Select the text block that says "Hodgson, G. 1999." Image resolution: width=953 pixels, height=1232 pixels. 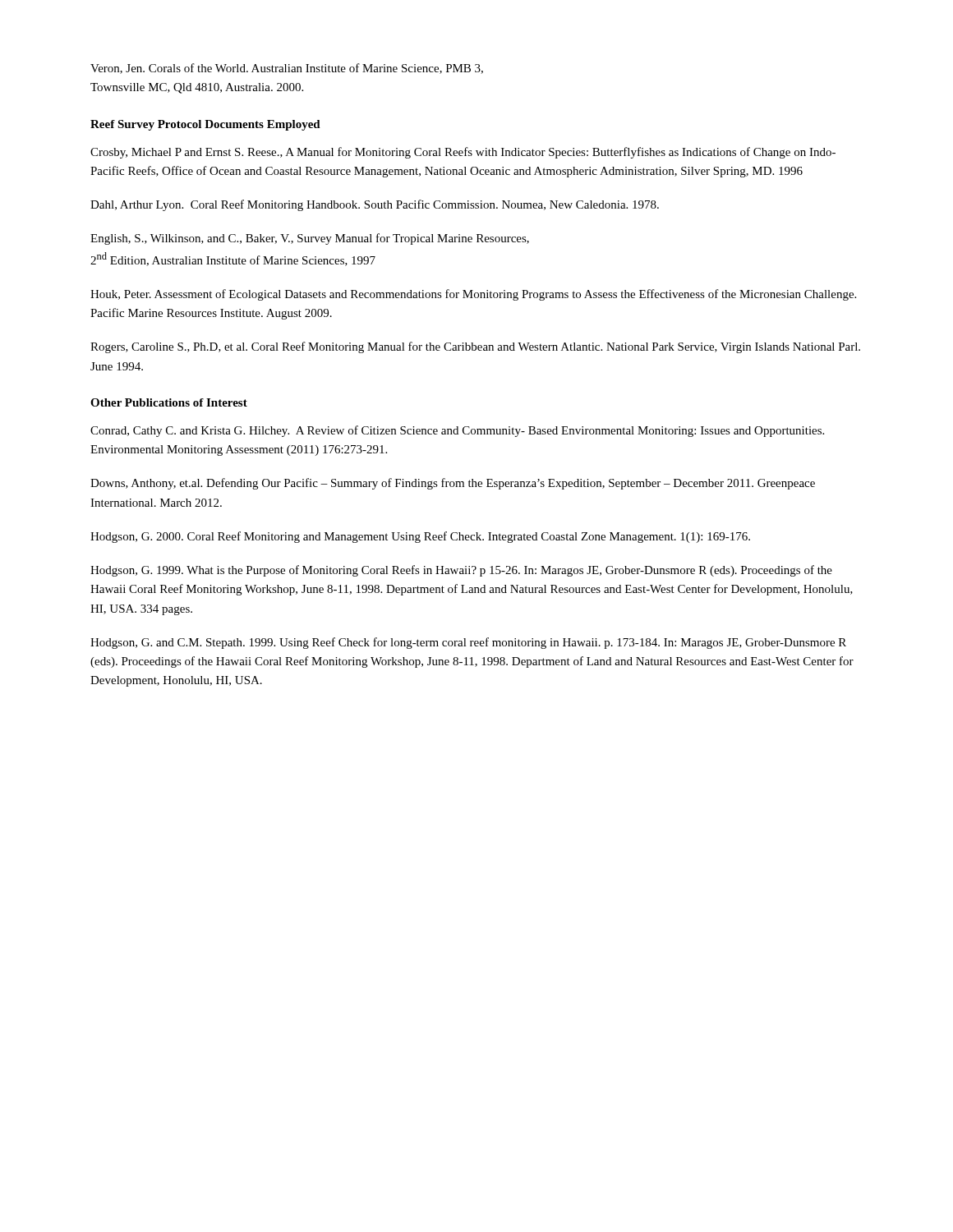(x=472, y=589)
